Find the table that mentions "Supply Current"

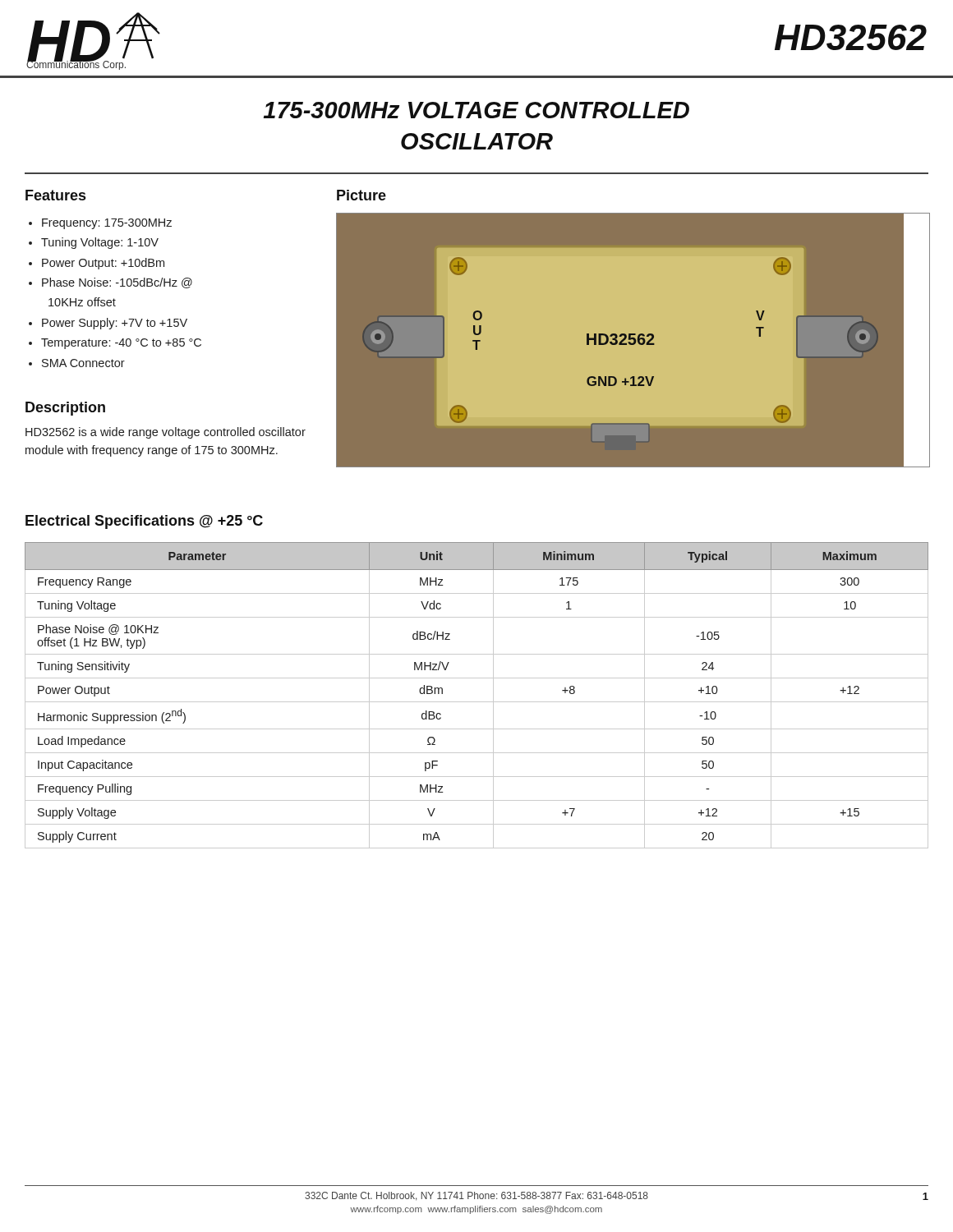[476, 695]
